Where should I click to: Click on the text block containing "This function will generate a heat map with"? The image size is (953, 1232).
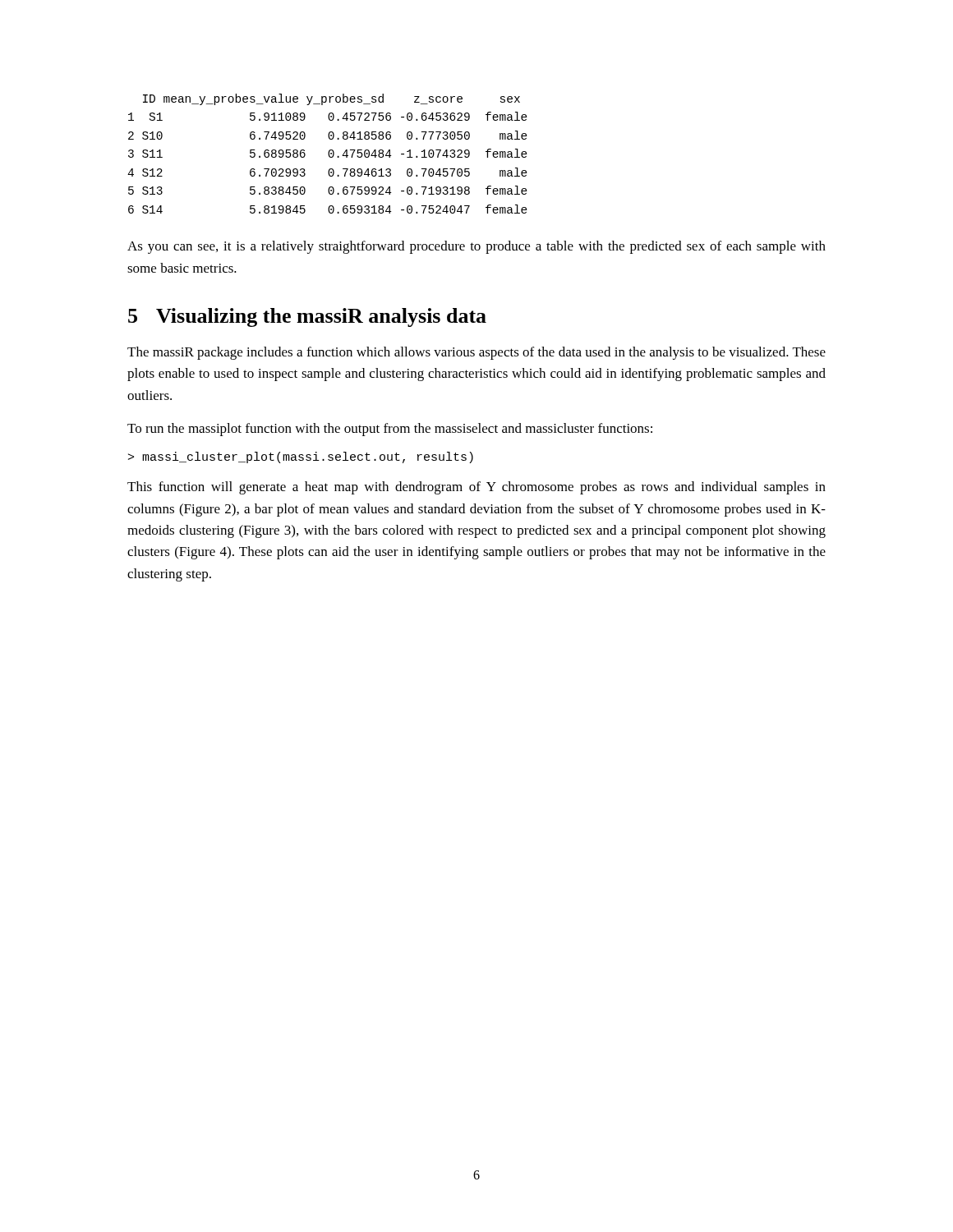pyautogui.click(x=476, y=530)
